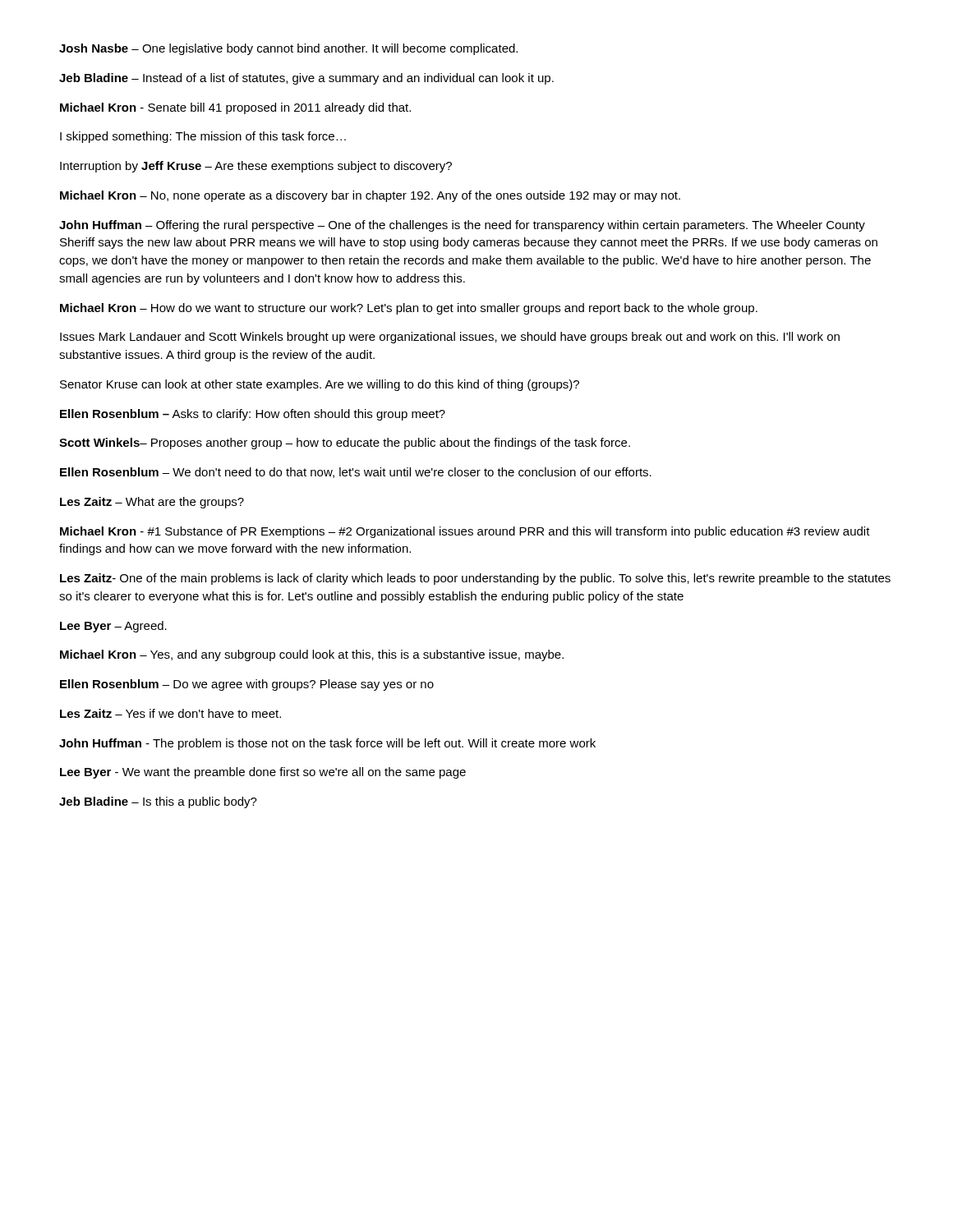The image size is (953, 1232).
Task: Navigate to the text block starting "Josh Nasbe – One legislative"
Action: pos(289,48)
